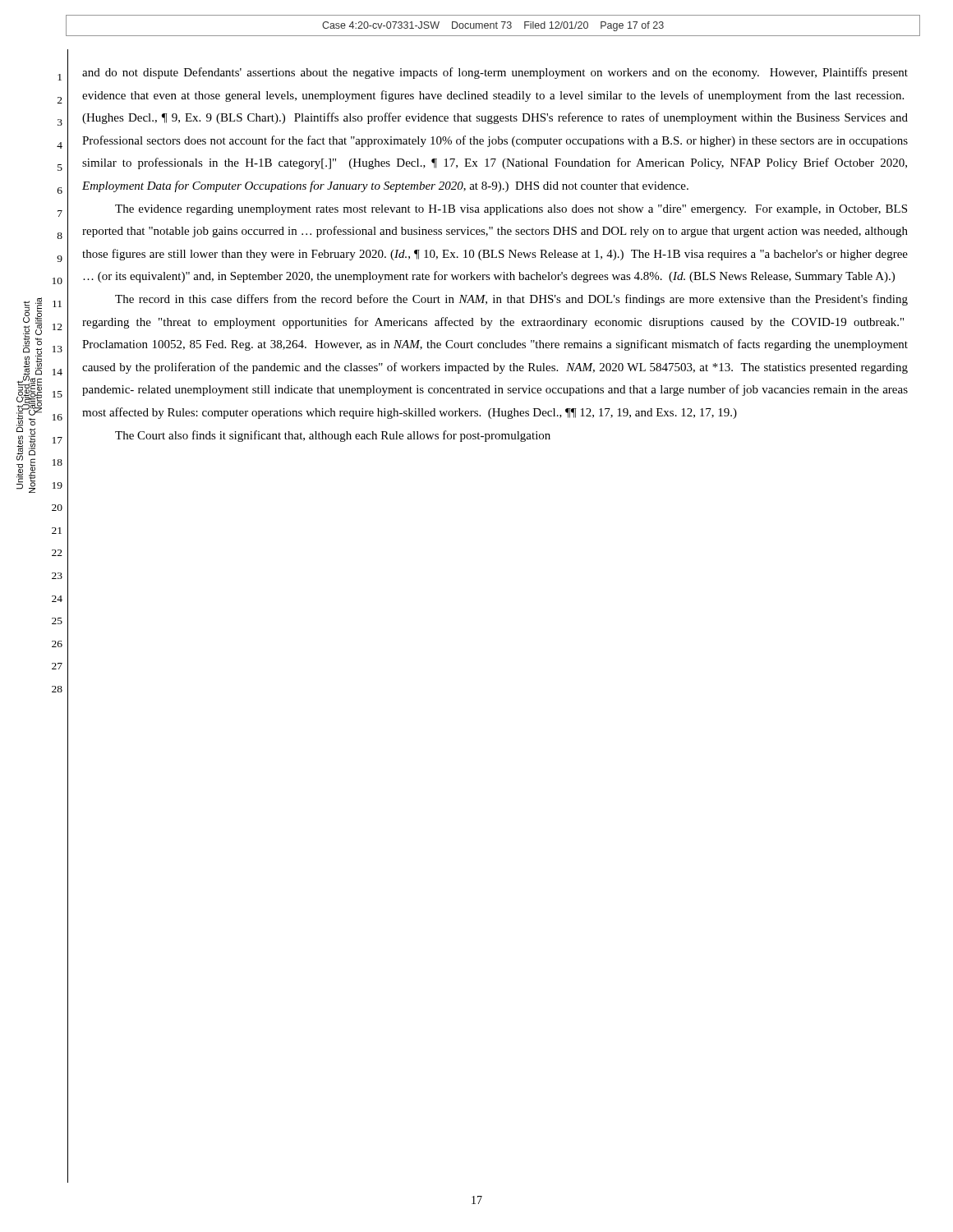
Task: Find the block on this page that starts "The evidence regarding"
Action: pos(495,243)
